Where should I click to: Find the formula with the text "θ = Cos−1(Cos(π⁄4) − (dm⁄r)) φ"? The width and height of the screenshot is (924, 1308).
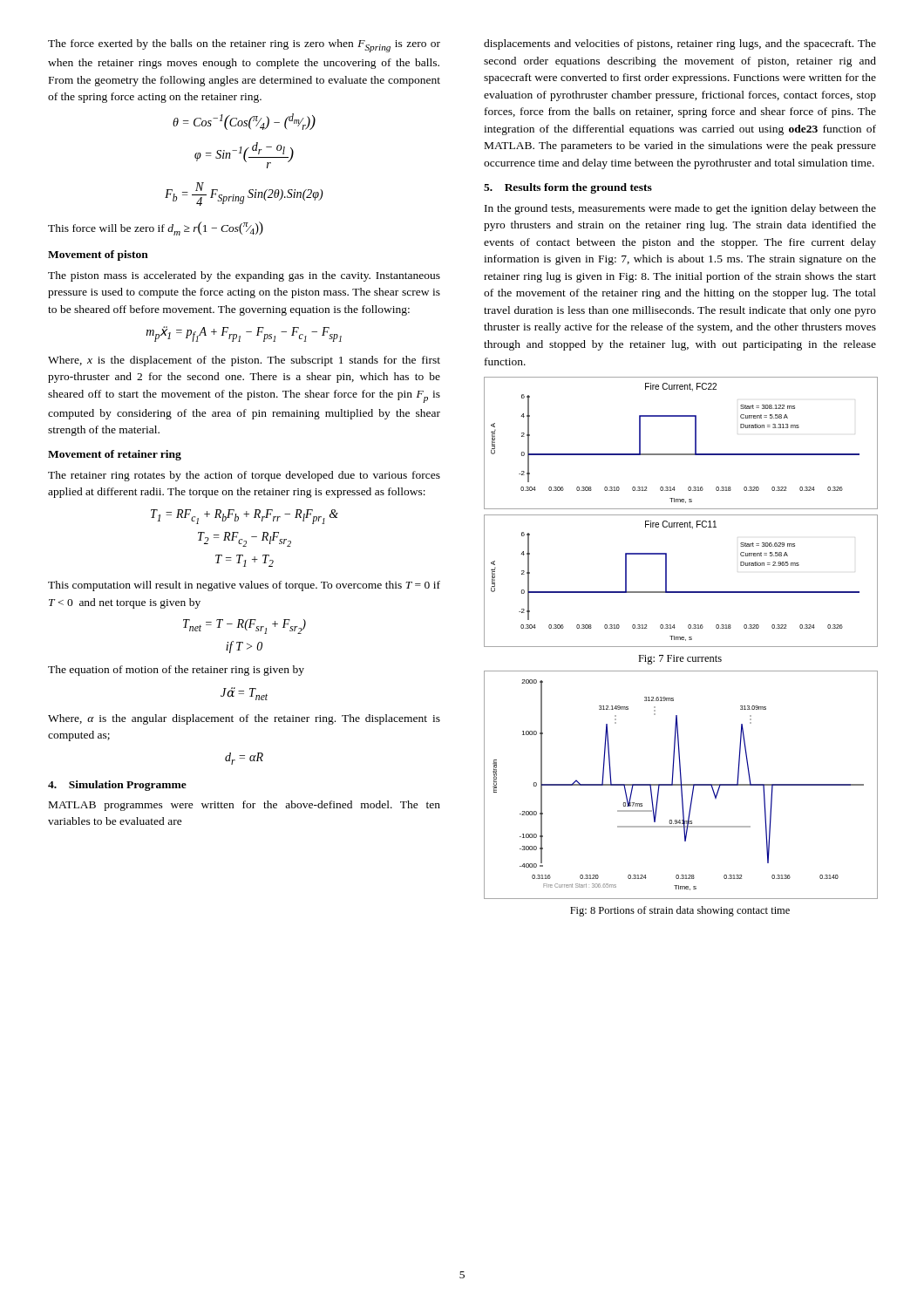pos(244,161)
